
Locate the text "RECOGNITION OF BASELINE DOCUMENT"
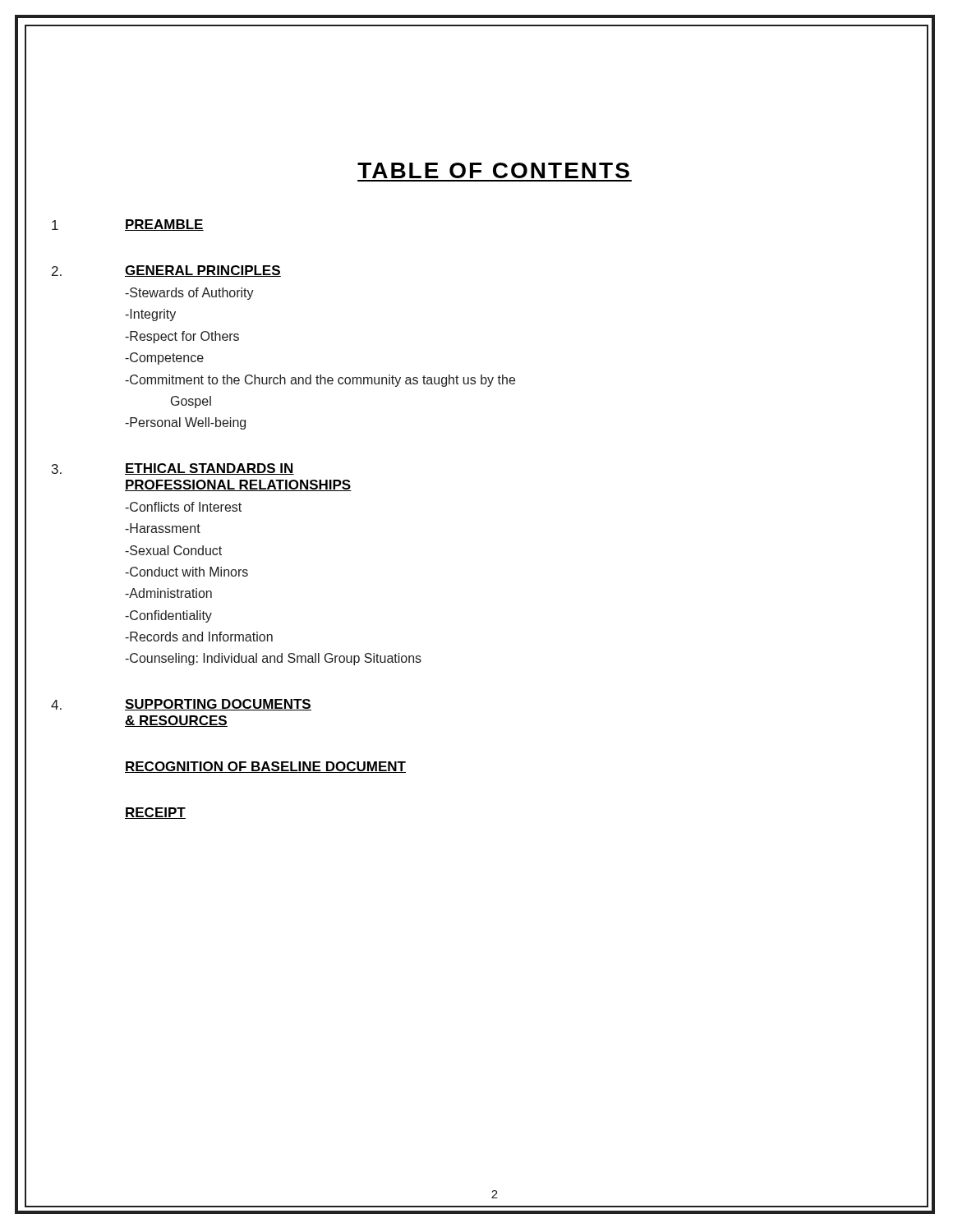265,767
